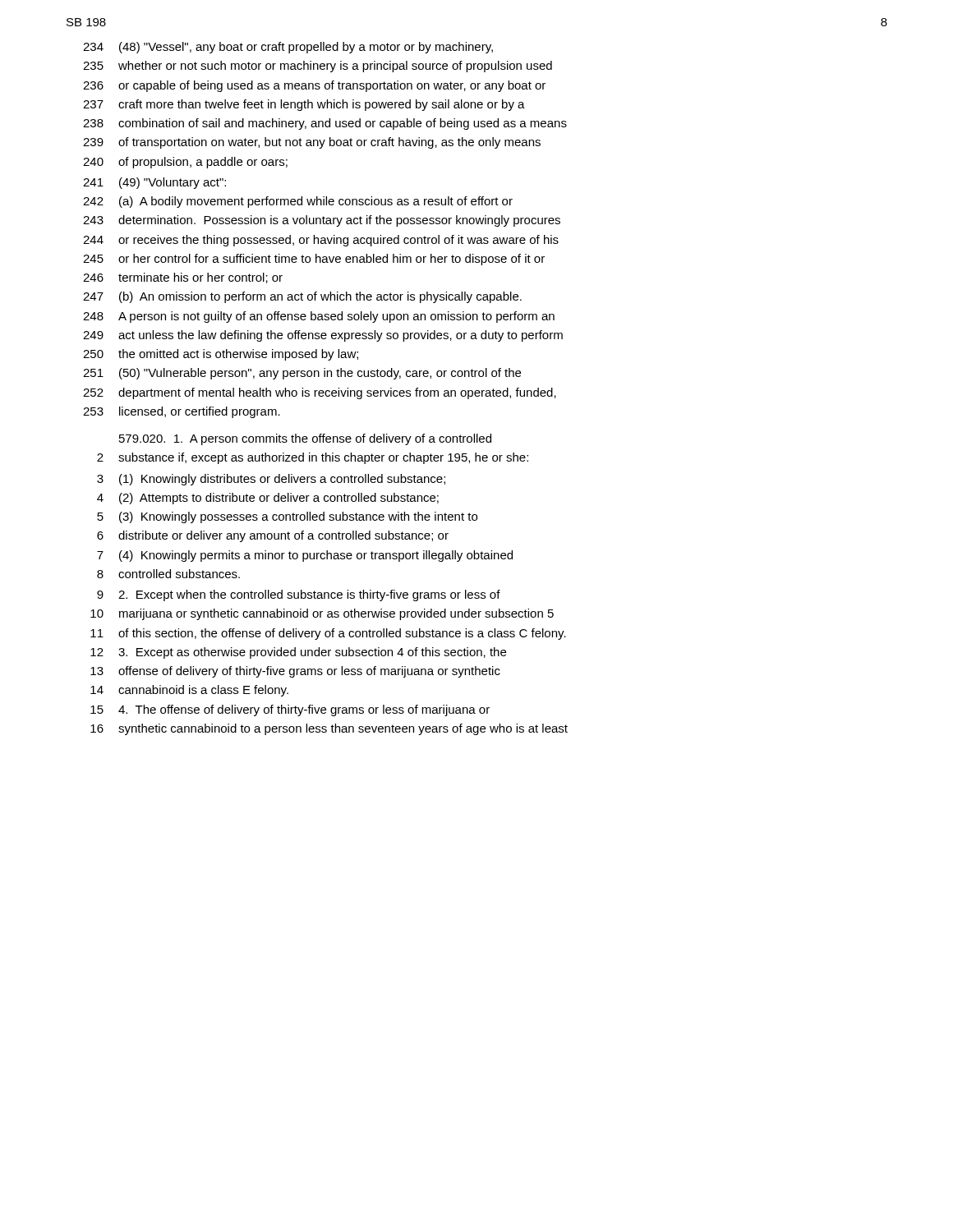Point to the text starting "7(4) Knowingly permits a minor"
This screenshot has height=1232, width=953.
pos(476,564)
